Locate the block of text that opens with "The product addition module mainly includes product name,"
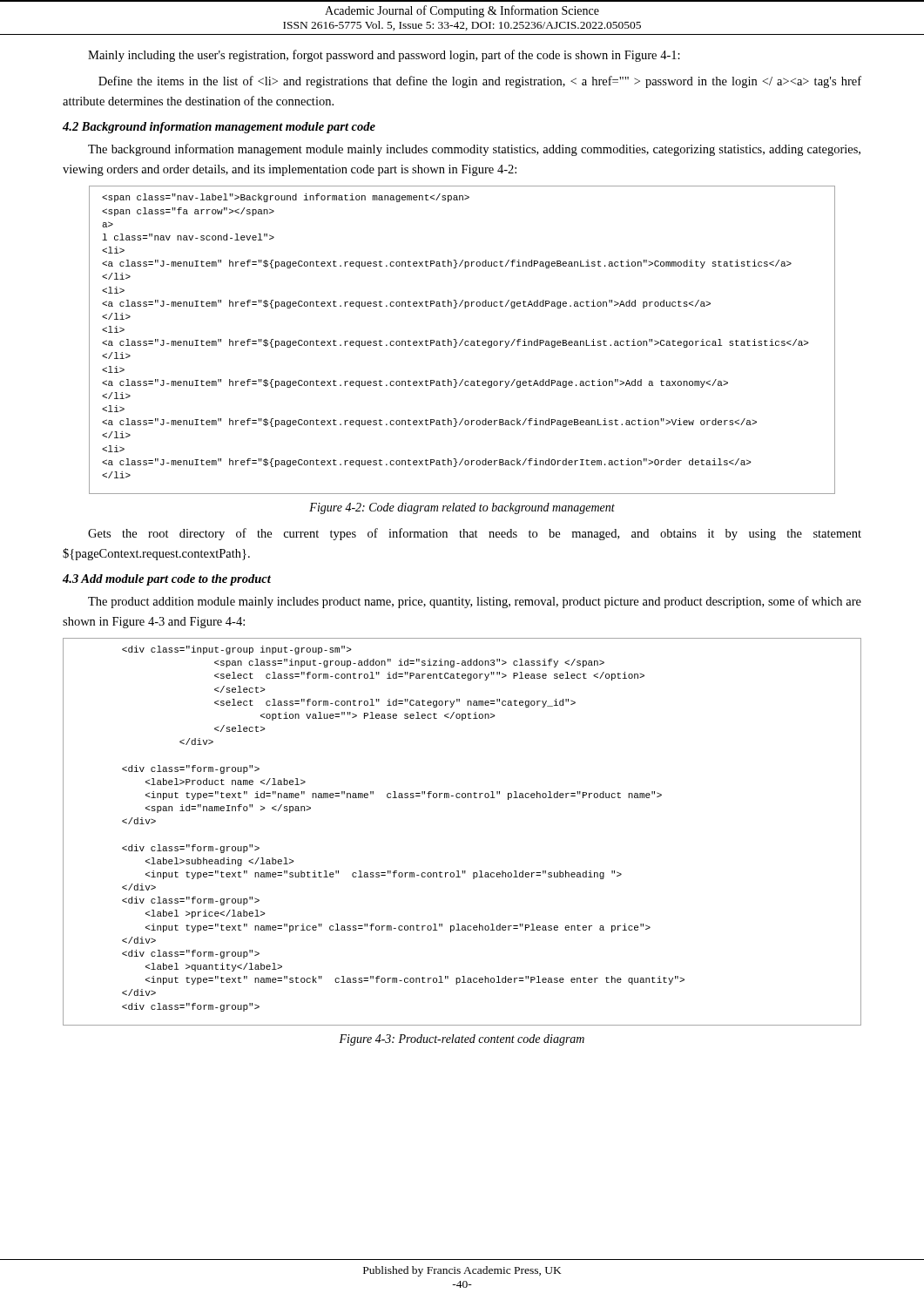This screenshot has width=924, height=1307. click(x=462, y=611)
